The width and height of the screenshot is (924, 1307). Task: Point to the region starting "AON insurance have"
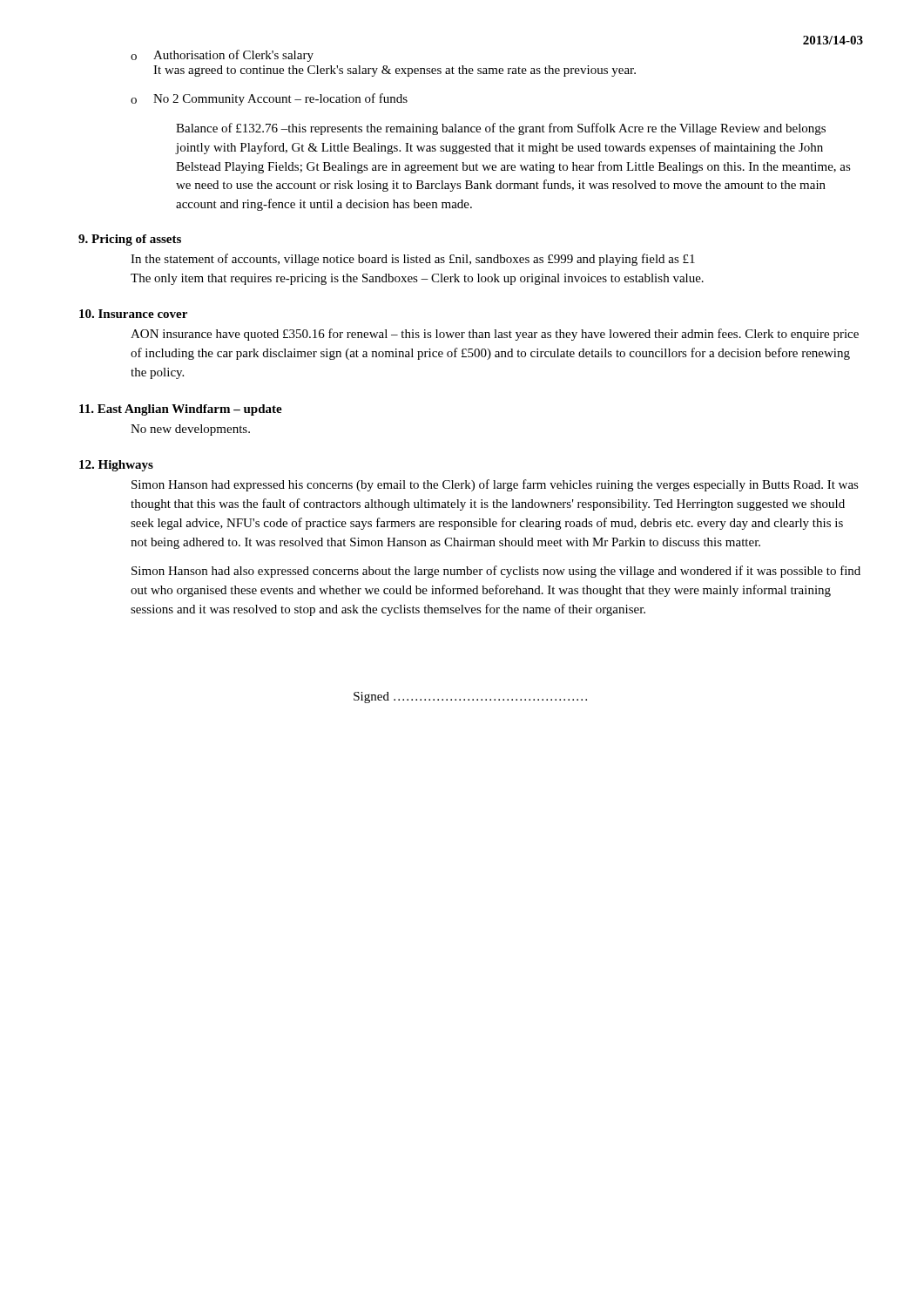(497, 354)
